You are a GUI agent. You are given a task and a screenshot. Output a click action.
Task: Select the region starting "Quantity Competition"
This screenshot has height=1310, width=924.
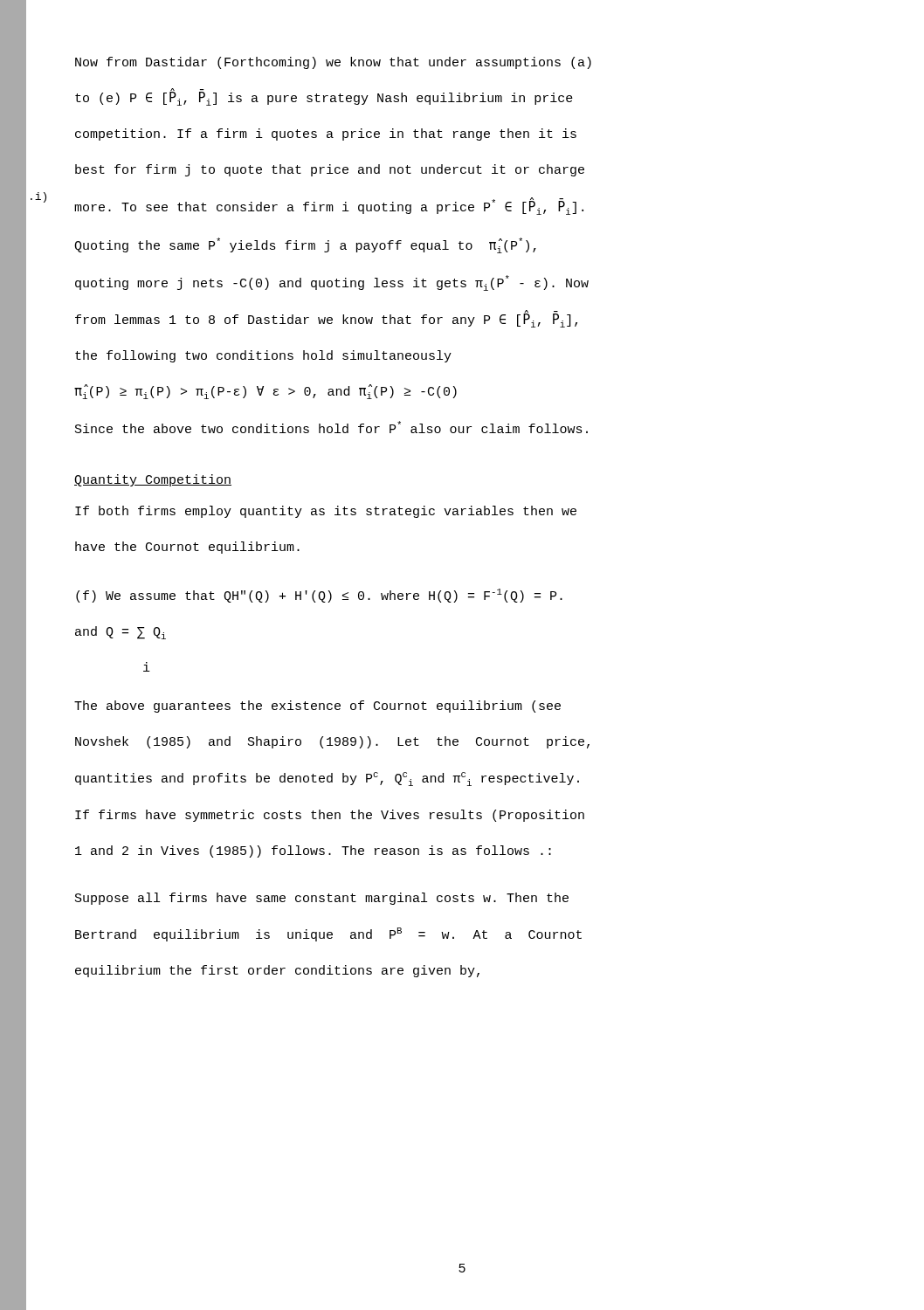click(x=153, y=481)
